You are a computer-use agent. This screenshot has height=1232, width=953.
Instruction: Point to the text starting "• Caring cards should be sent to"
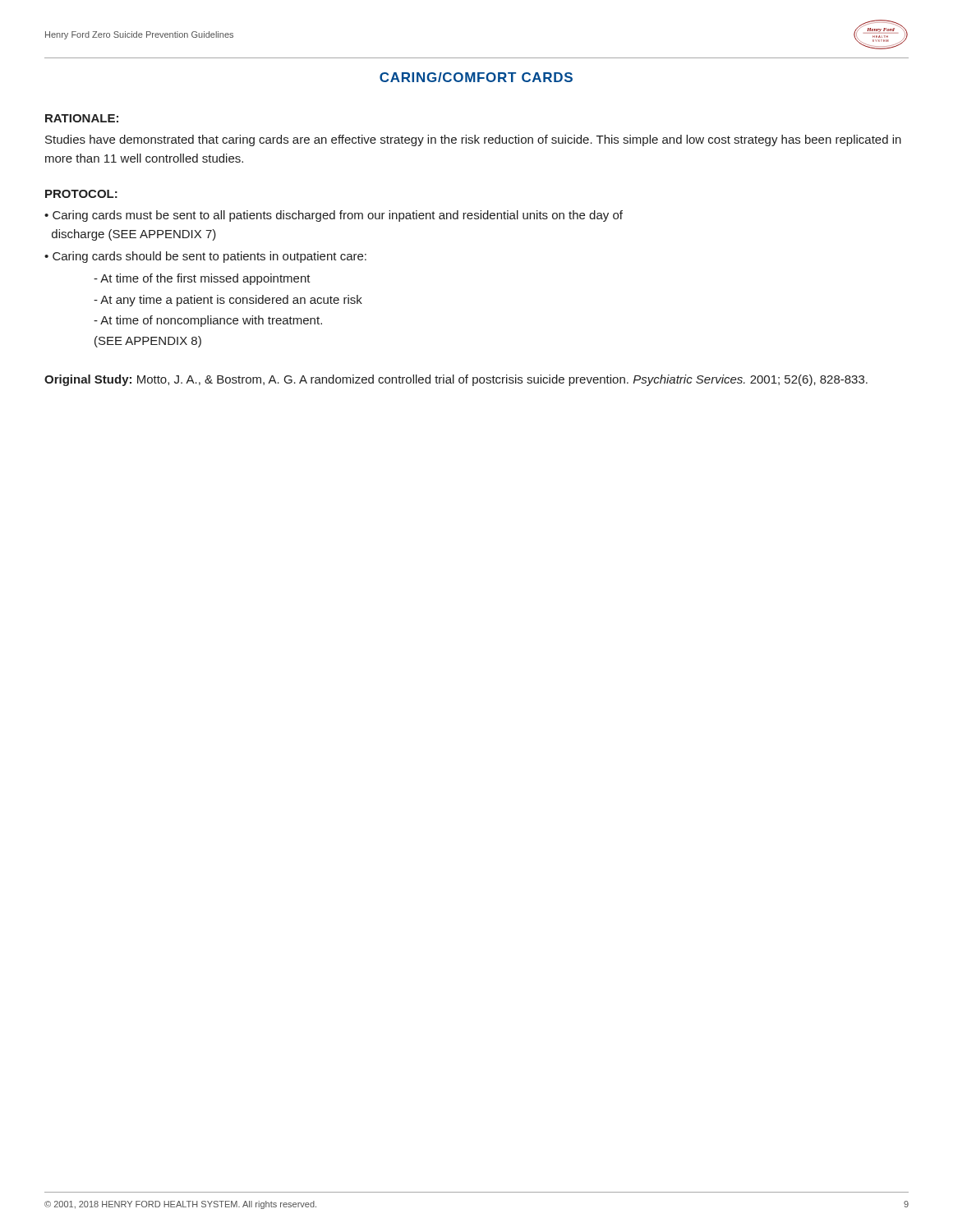pos(206,256)
